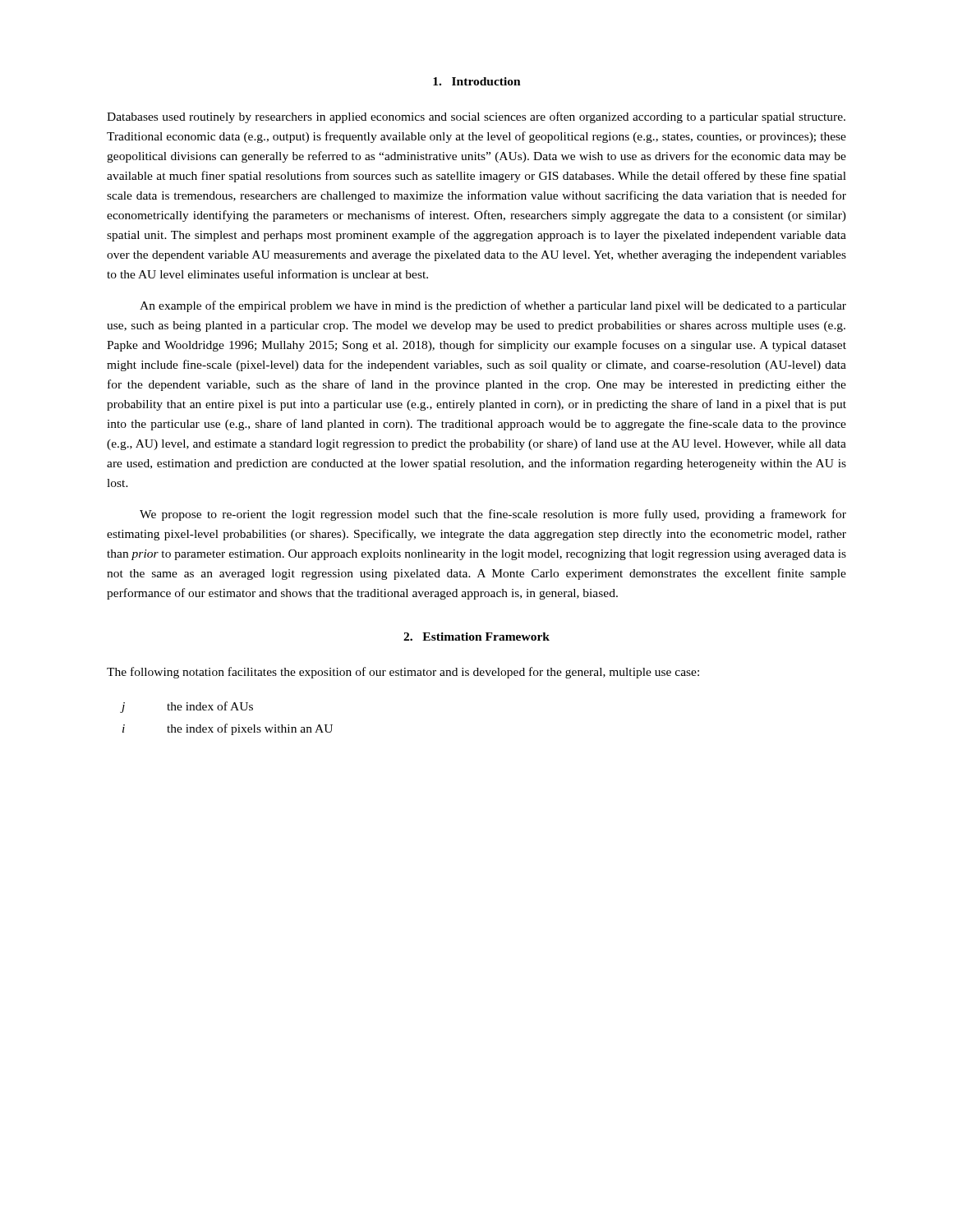Navigate to the text starting "j the index of AUs"
953x1232 pixels.
(x=187, y=707)
